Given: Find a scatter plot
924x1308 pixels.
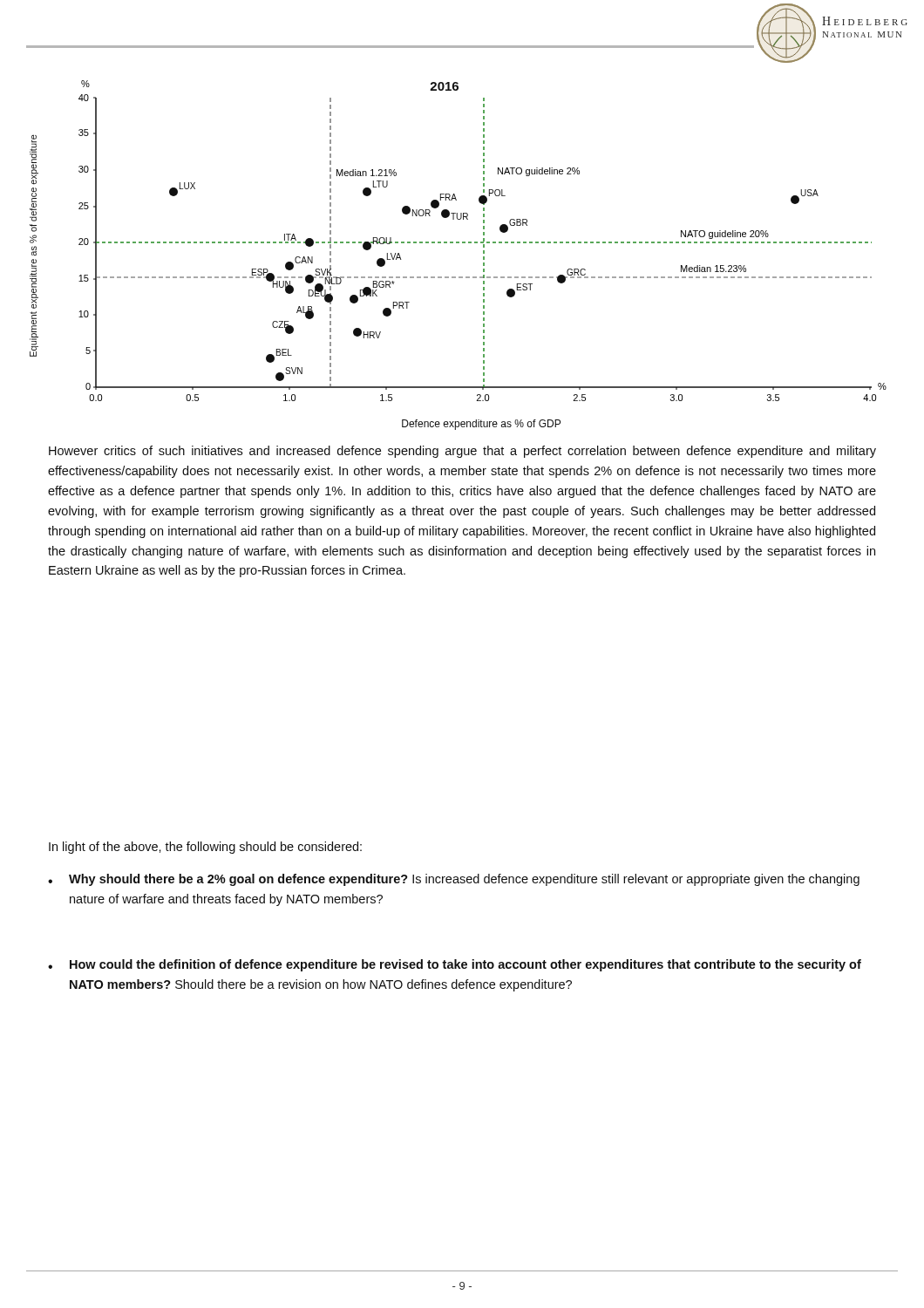Looking at the screenshot, I should (x=462, y=252).
